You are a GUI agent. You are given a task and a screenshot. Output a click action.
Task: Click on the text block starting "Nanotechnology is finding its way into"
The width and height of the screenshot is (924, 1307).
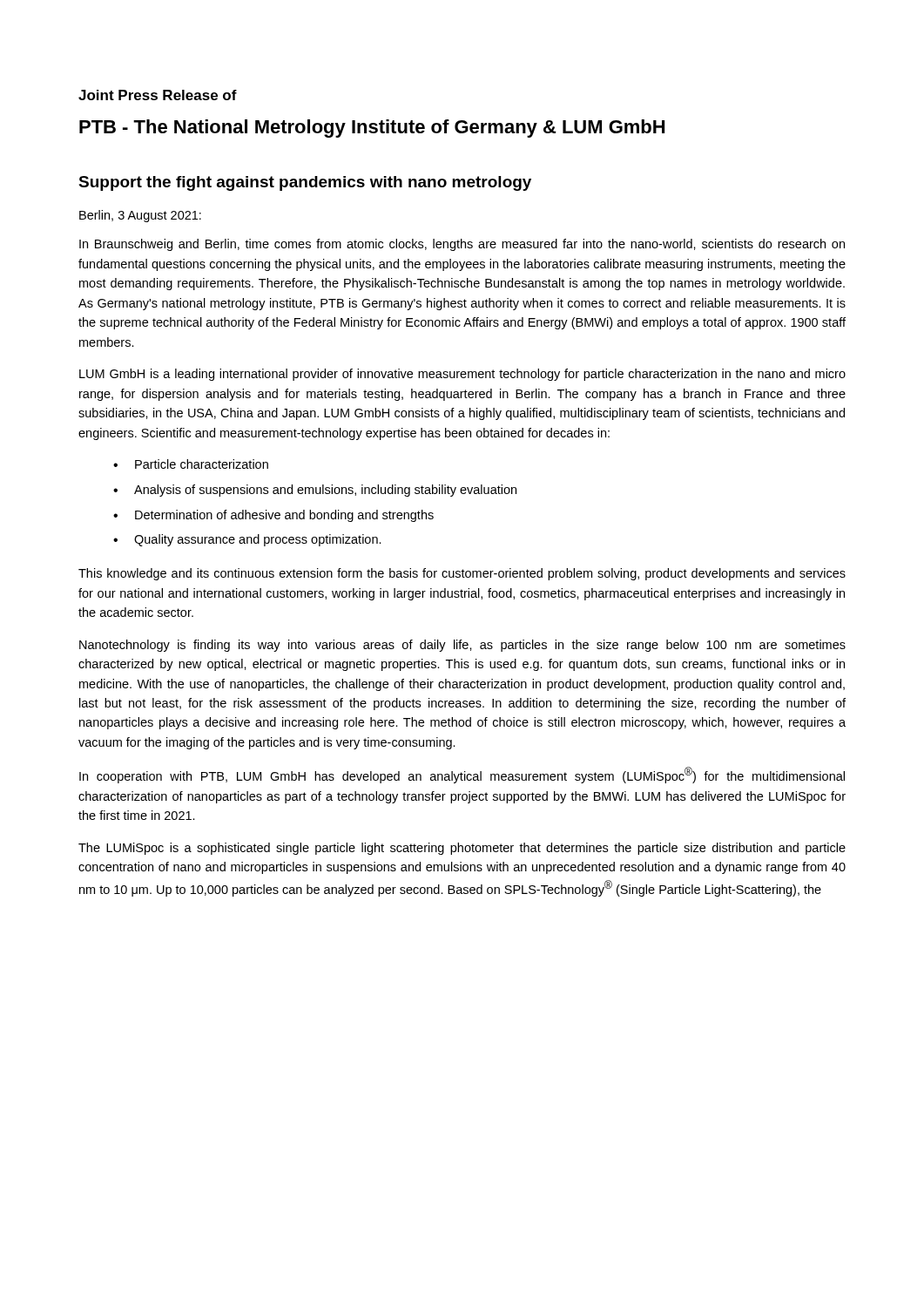(462, 693)
